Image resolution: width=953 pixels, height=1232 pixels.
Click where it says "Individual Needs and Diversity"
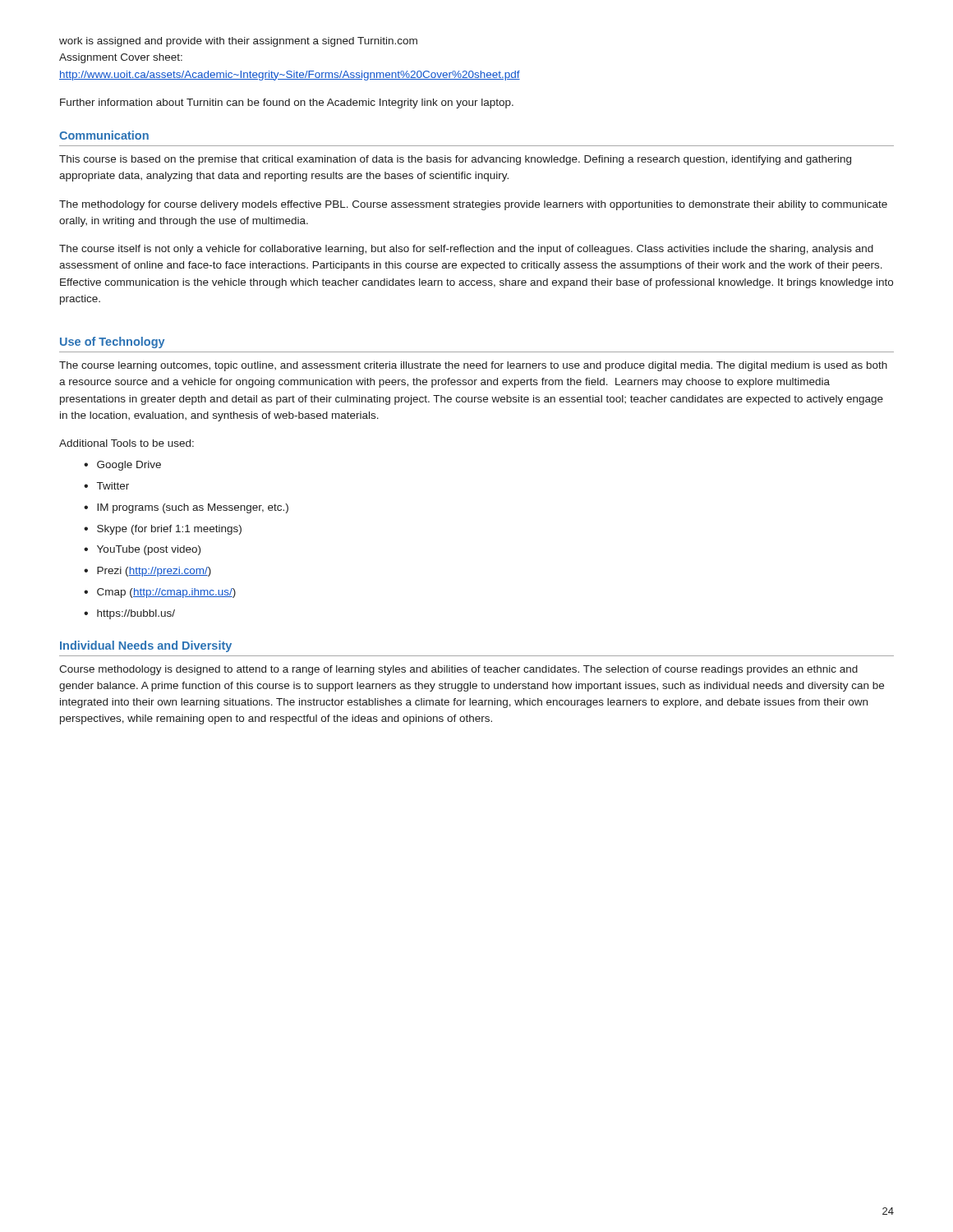[x=146, y=645]
